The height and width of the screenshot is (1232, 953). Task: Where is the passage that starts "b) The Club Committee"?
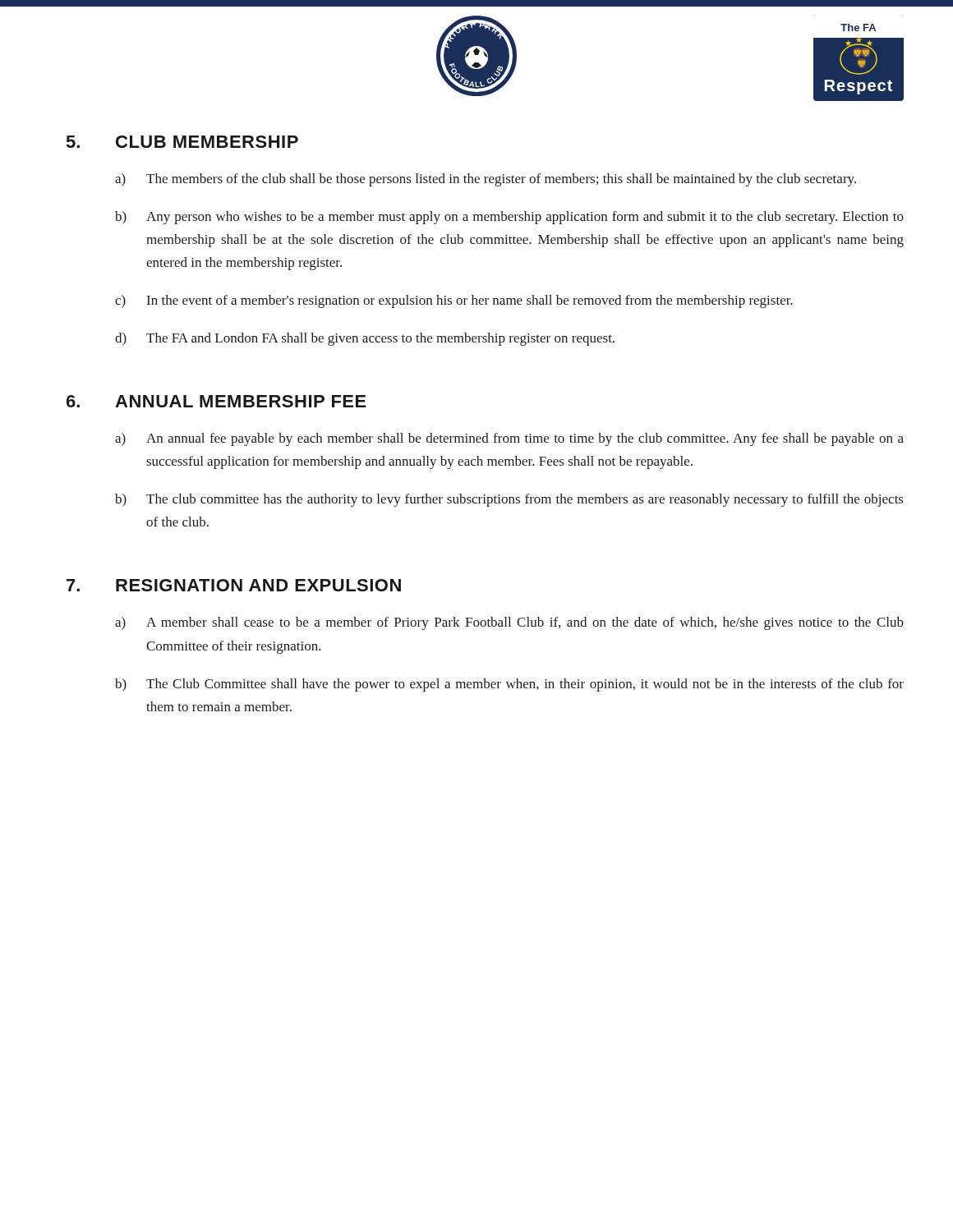(509, 695)
